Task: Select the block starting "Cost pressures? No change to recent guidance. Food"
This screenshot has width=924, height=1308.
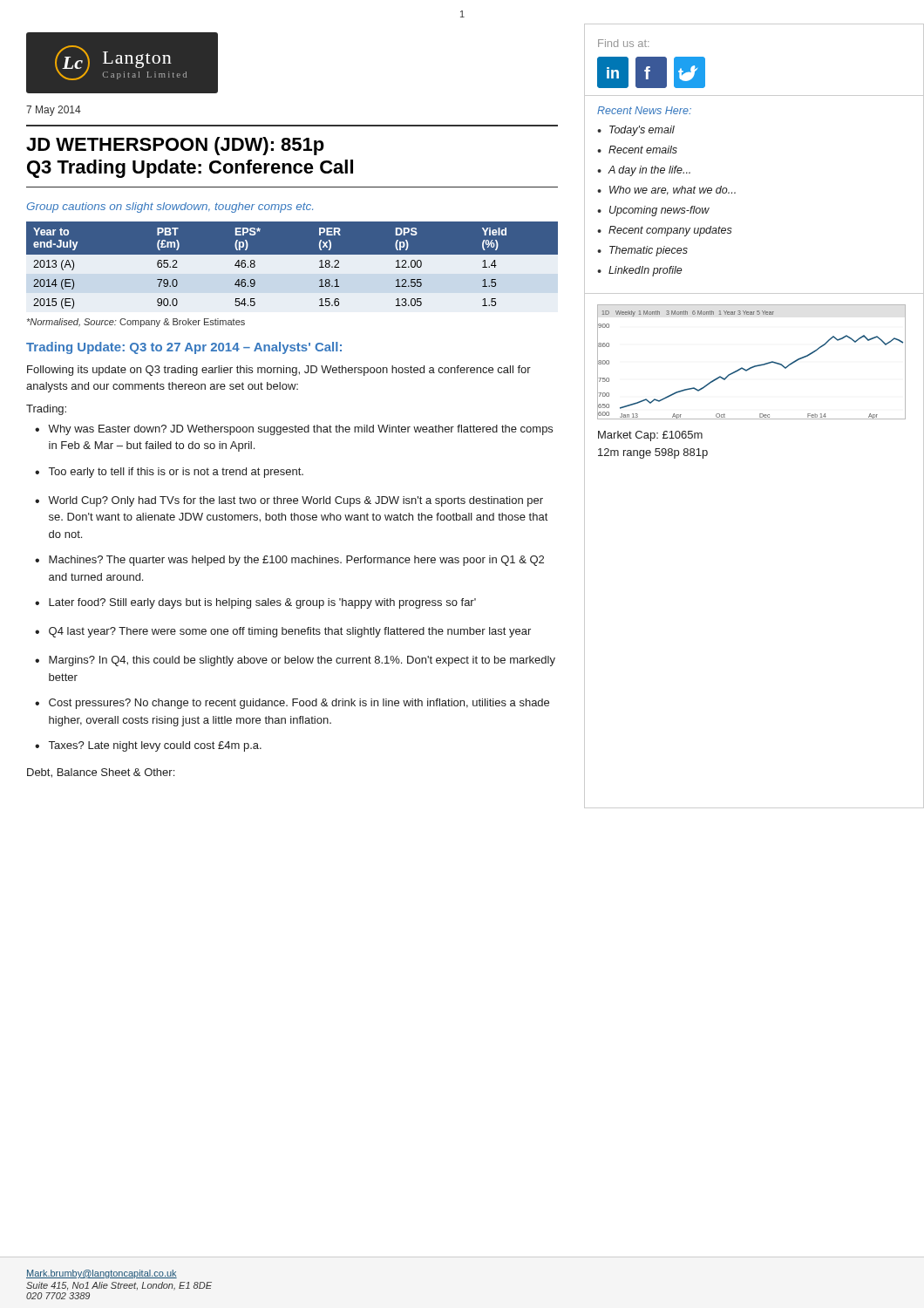Action: [299, 711]
